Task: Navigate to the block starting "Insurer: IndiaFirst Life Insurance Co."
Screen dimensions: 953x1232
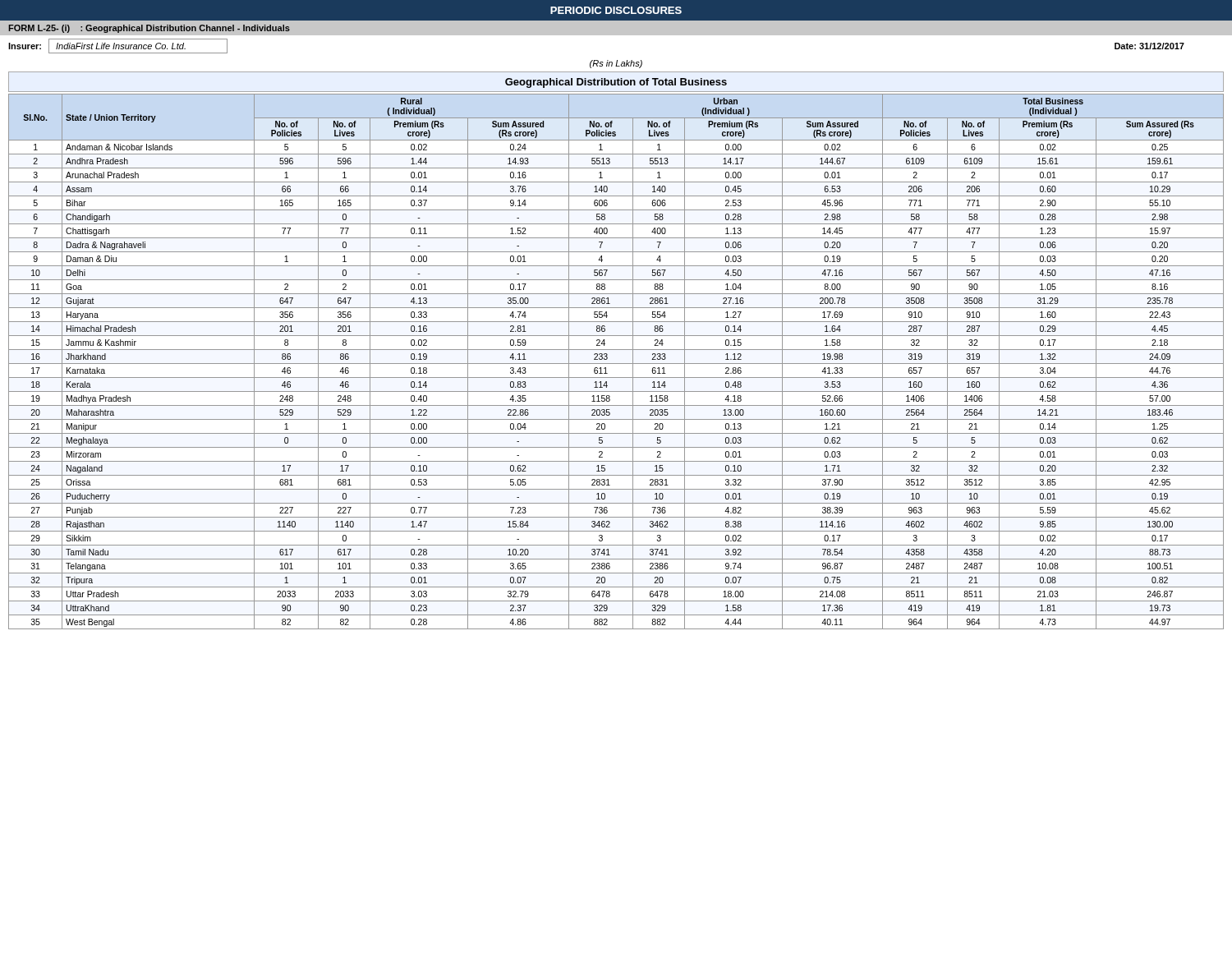Action: tap(596, 46)
